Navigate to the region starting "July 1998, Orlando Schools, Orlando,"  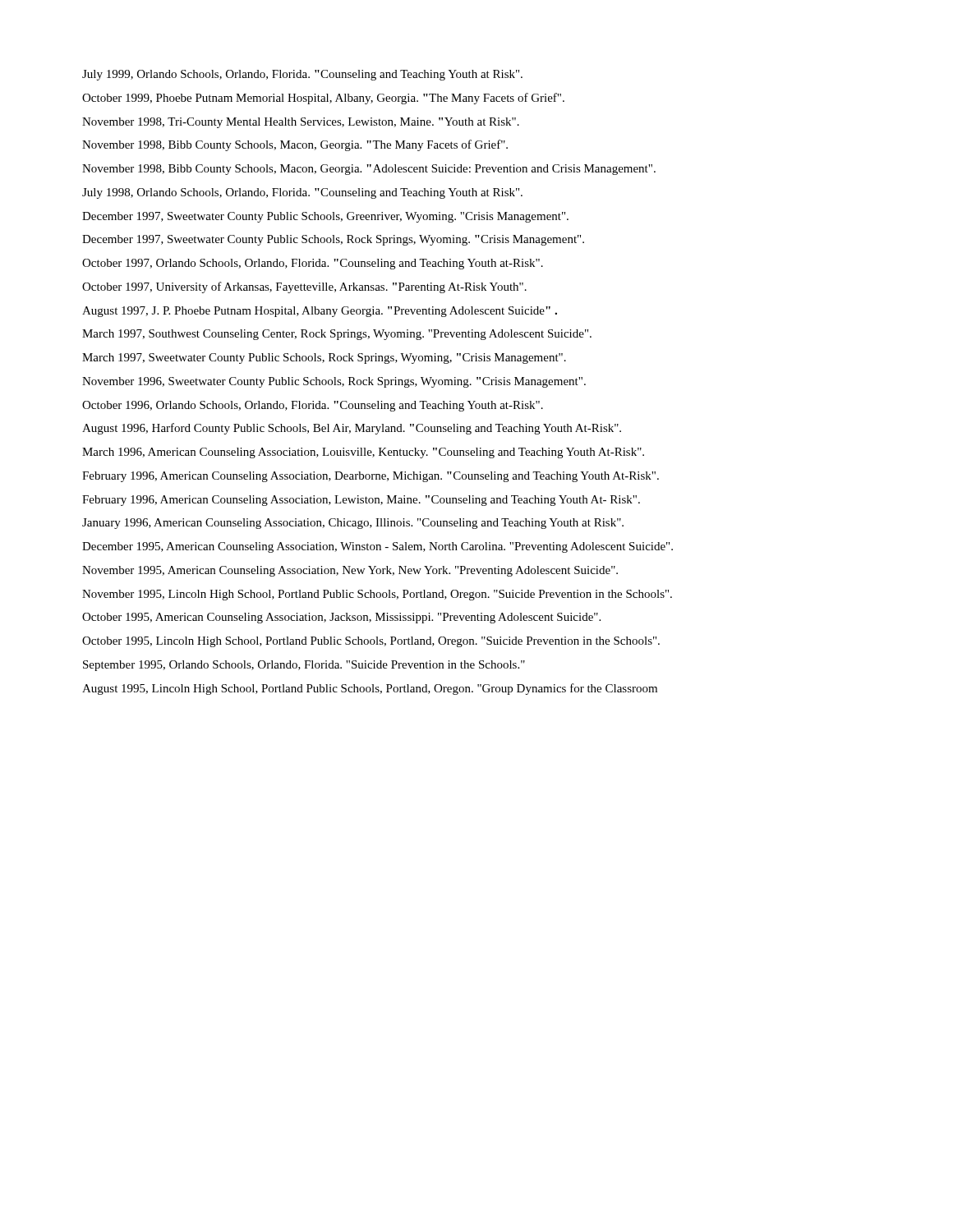pyautogui.click(x=303, y=192)
